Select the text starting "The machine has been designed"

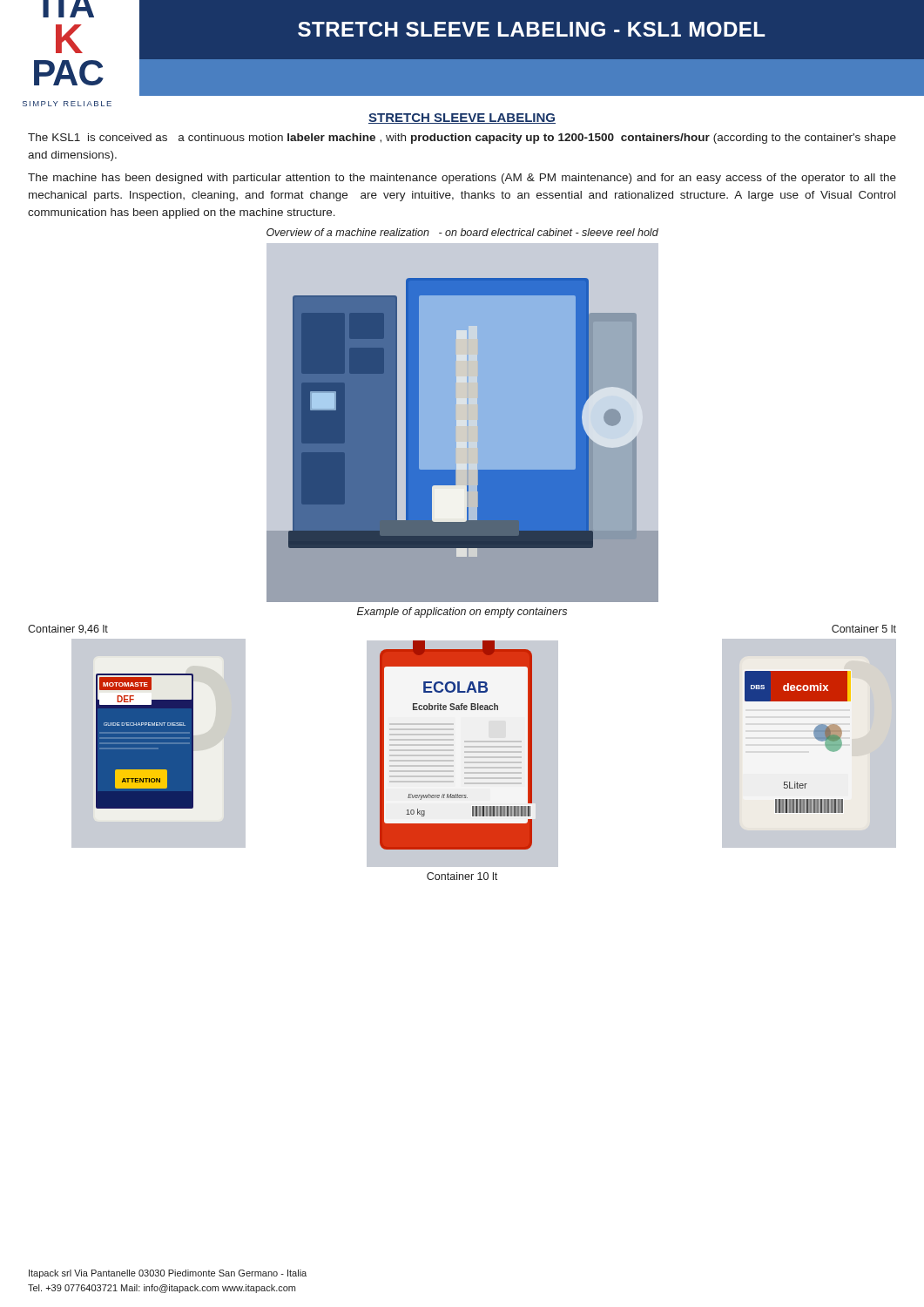pos(462,194)
